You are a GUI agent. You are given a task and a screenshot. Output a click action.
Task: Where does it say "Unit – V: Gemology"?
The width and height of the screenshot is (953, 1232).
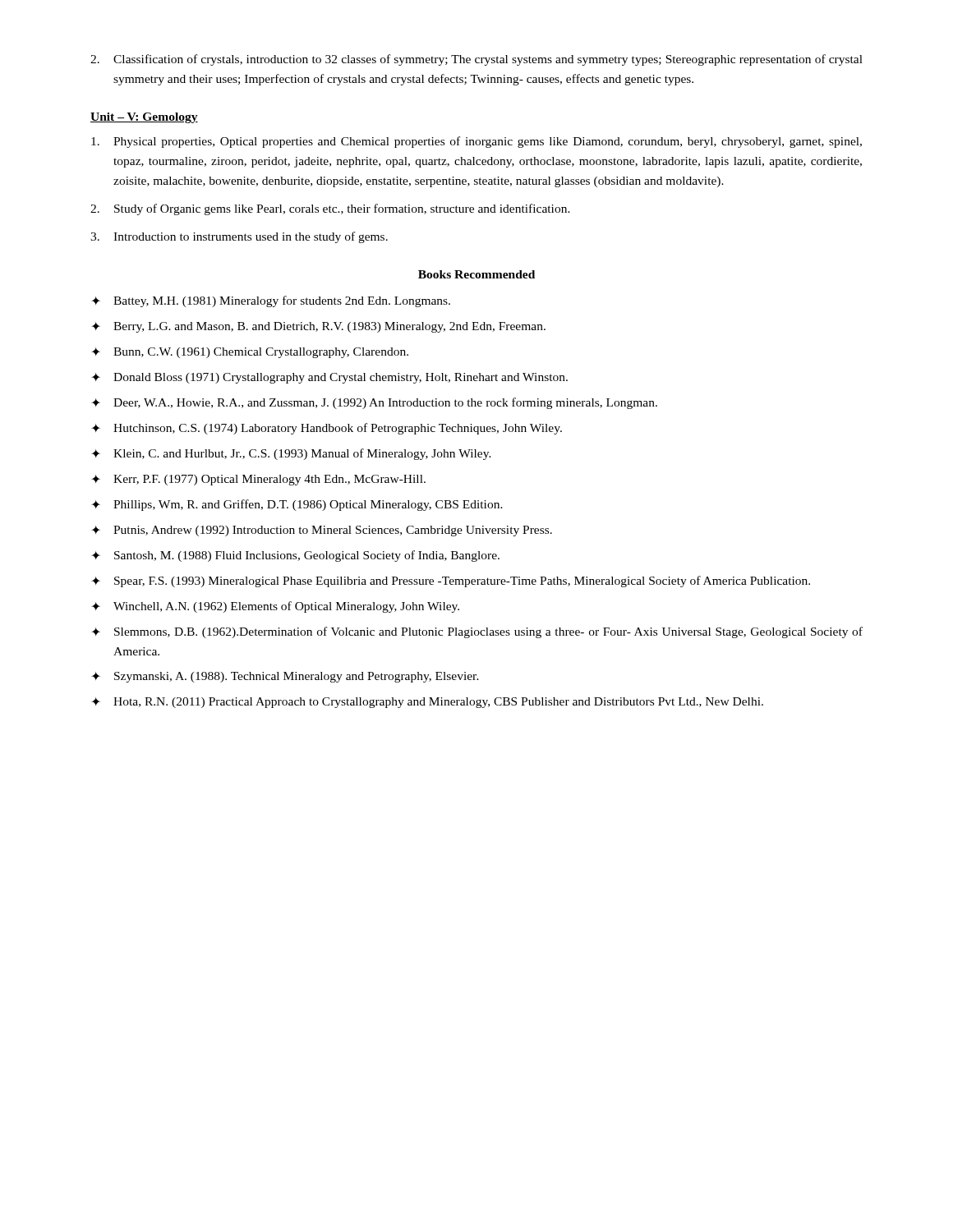coord(144,116)
